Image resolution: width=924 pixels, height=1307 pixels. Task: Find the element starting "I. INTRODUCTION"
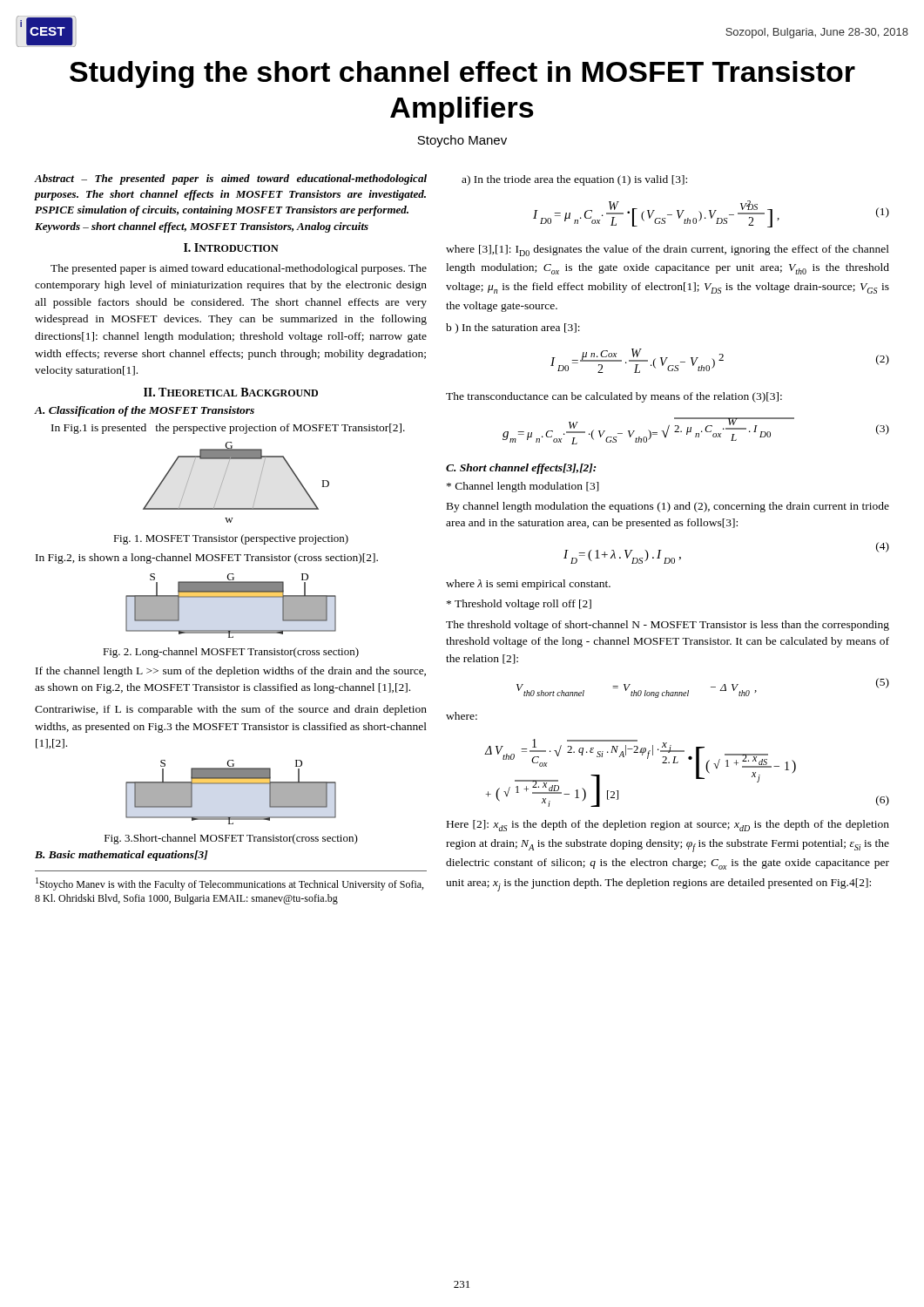(x=231, y=248)
